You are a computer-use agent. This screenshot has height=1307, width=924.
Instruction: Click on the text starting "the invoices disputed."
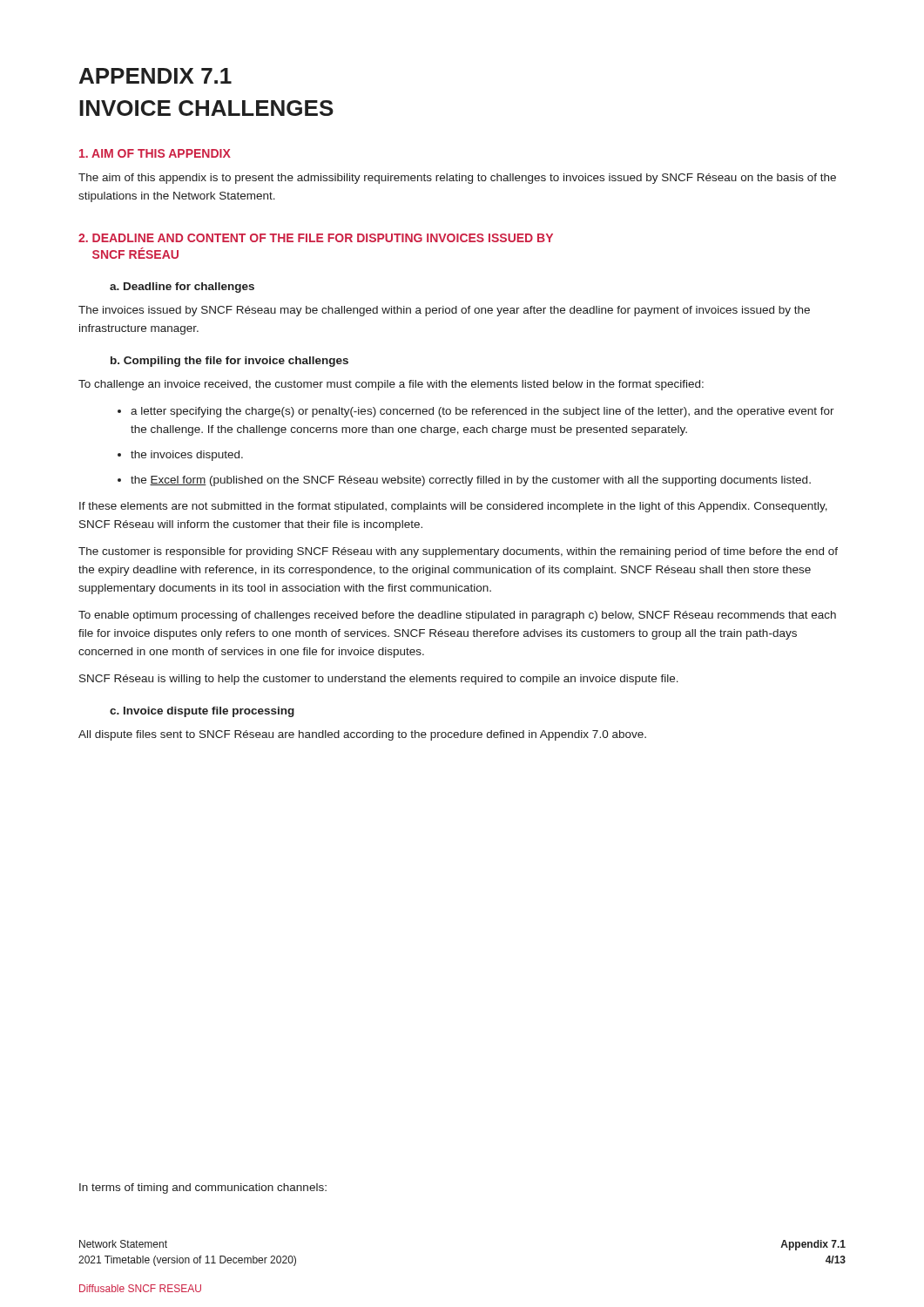click(x=187, y=454)
